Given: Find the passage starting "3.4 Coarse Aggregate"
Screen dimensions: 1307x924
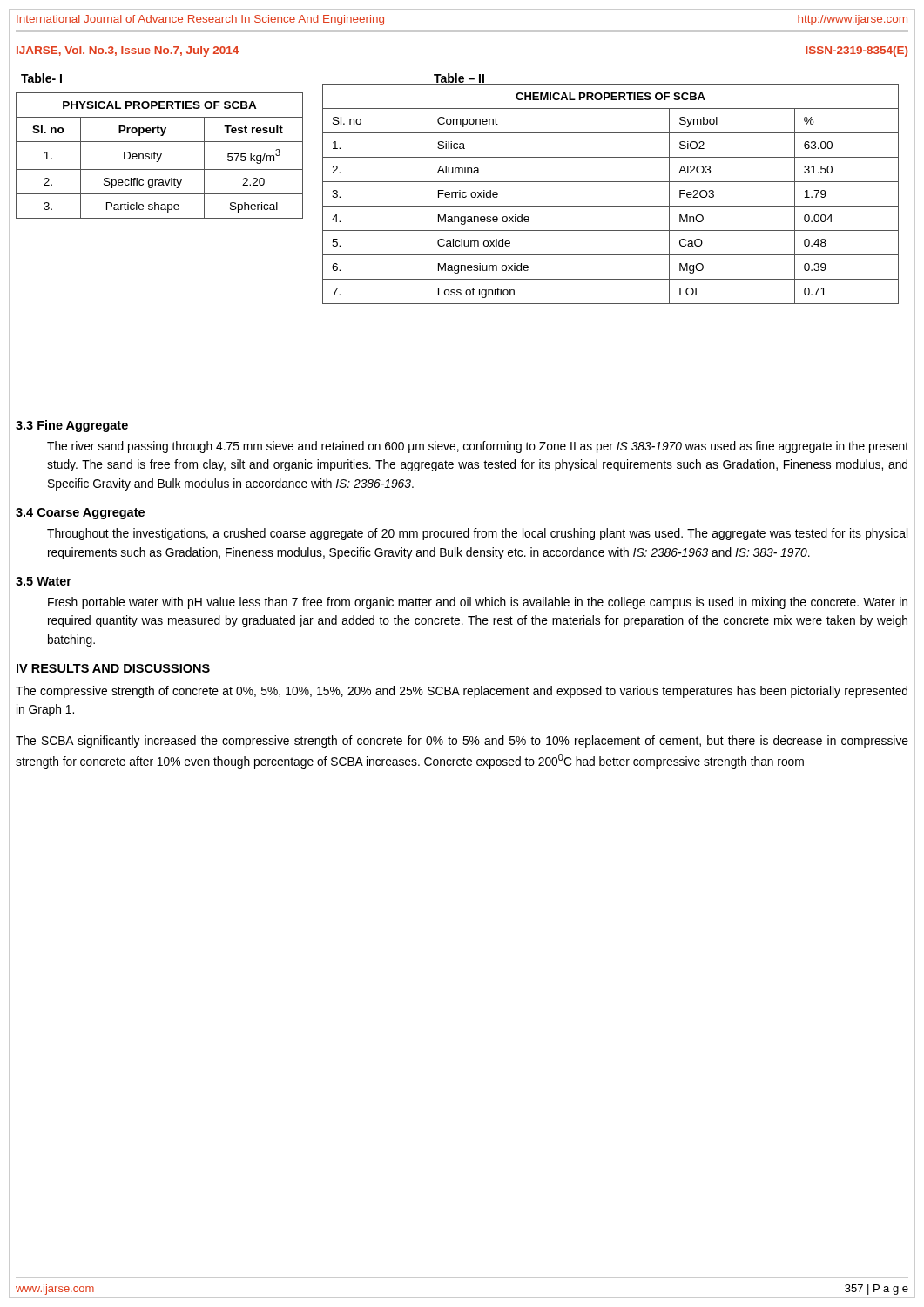Looking at the screenshot, I should pyautogui.click(x=80, y=512).
